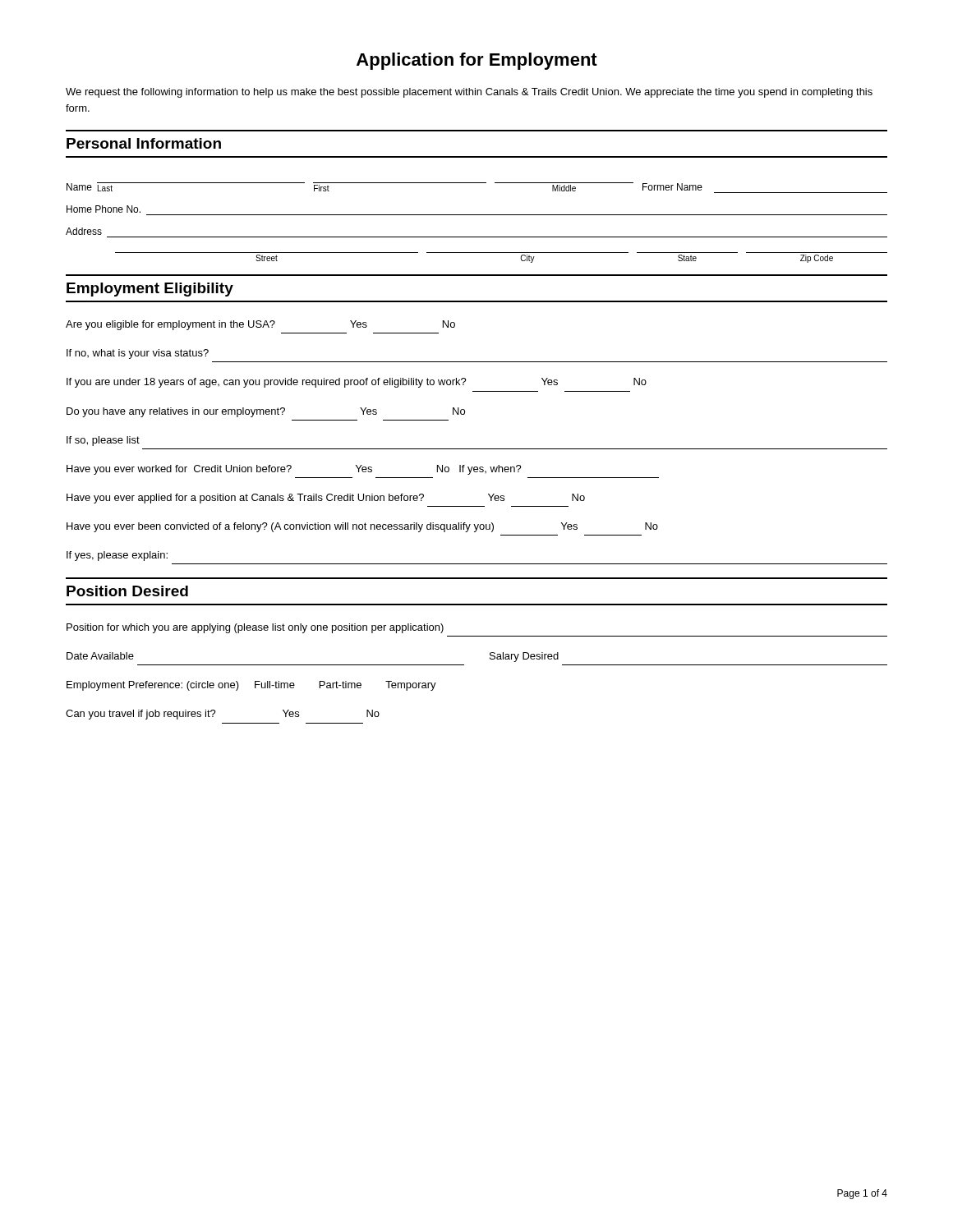Click where it says "Personal Information"
The width and height of the screenshot is (953, 1232).
click(144, 144)
